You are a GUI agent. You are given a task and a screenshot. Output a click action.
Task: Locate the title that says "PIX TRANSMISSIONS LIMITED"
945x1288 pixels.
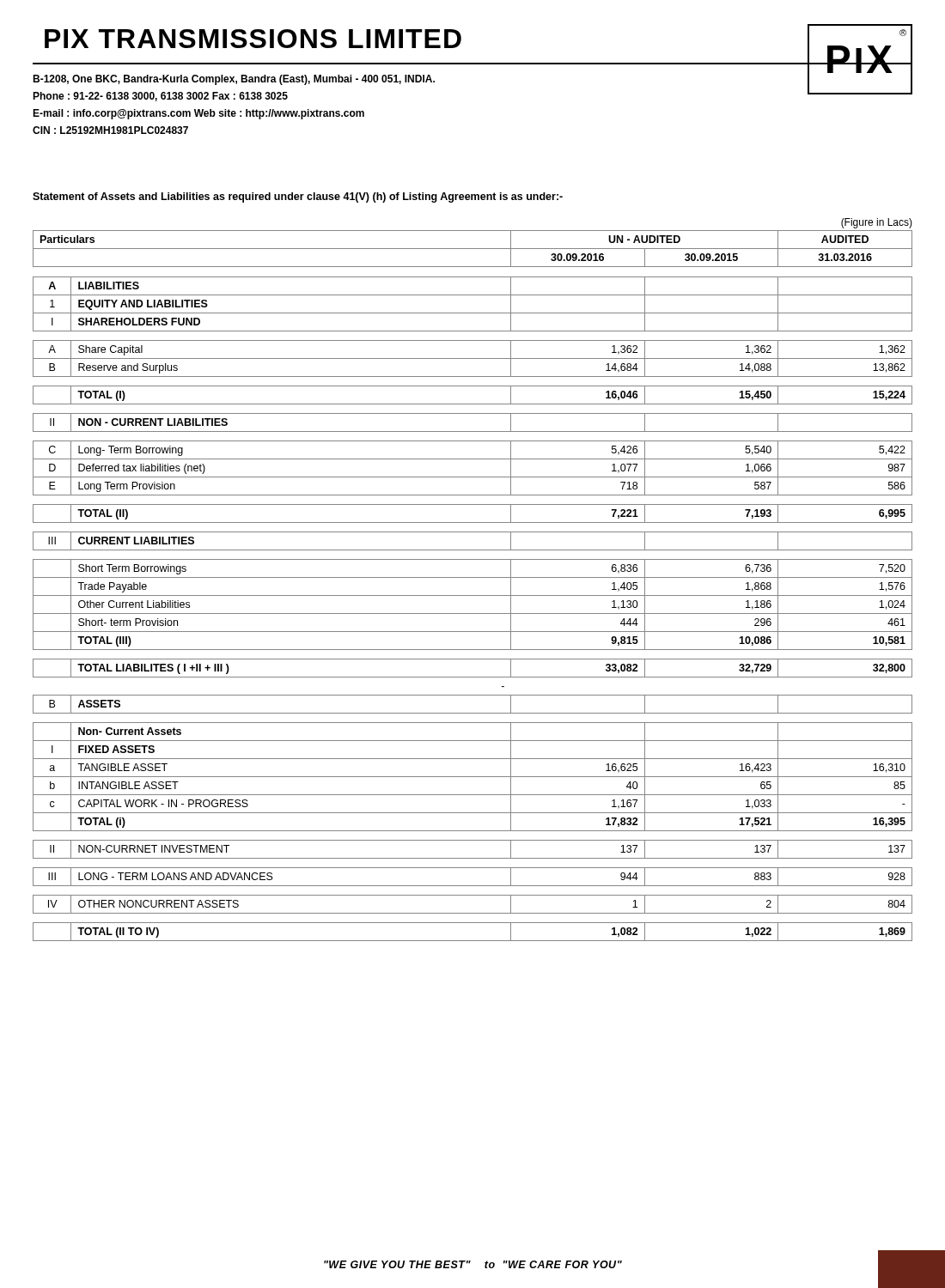click(253, 39)
